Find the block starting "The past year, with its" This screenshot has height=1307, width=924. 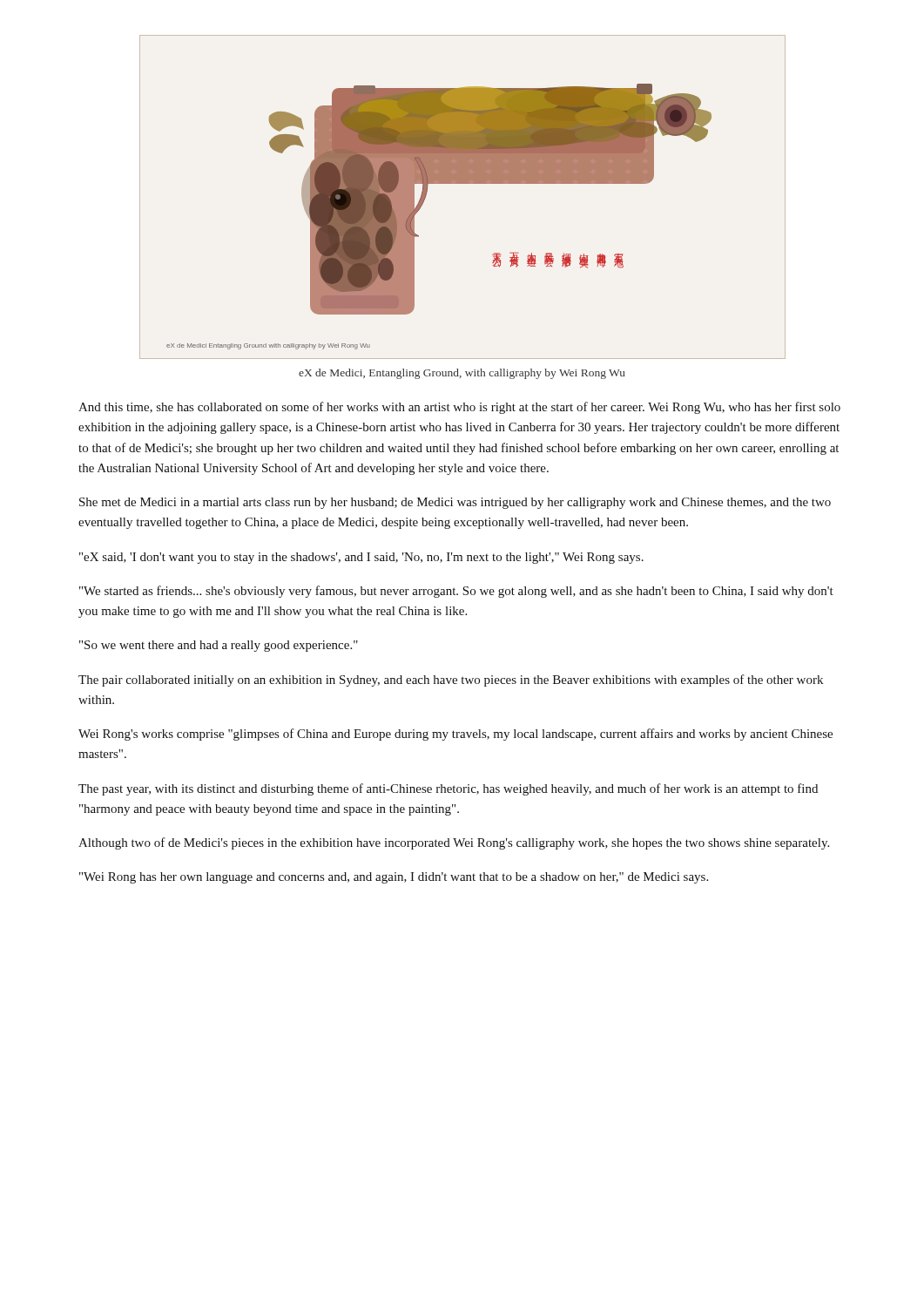448,798
